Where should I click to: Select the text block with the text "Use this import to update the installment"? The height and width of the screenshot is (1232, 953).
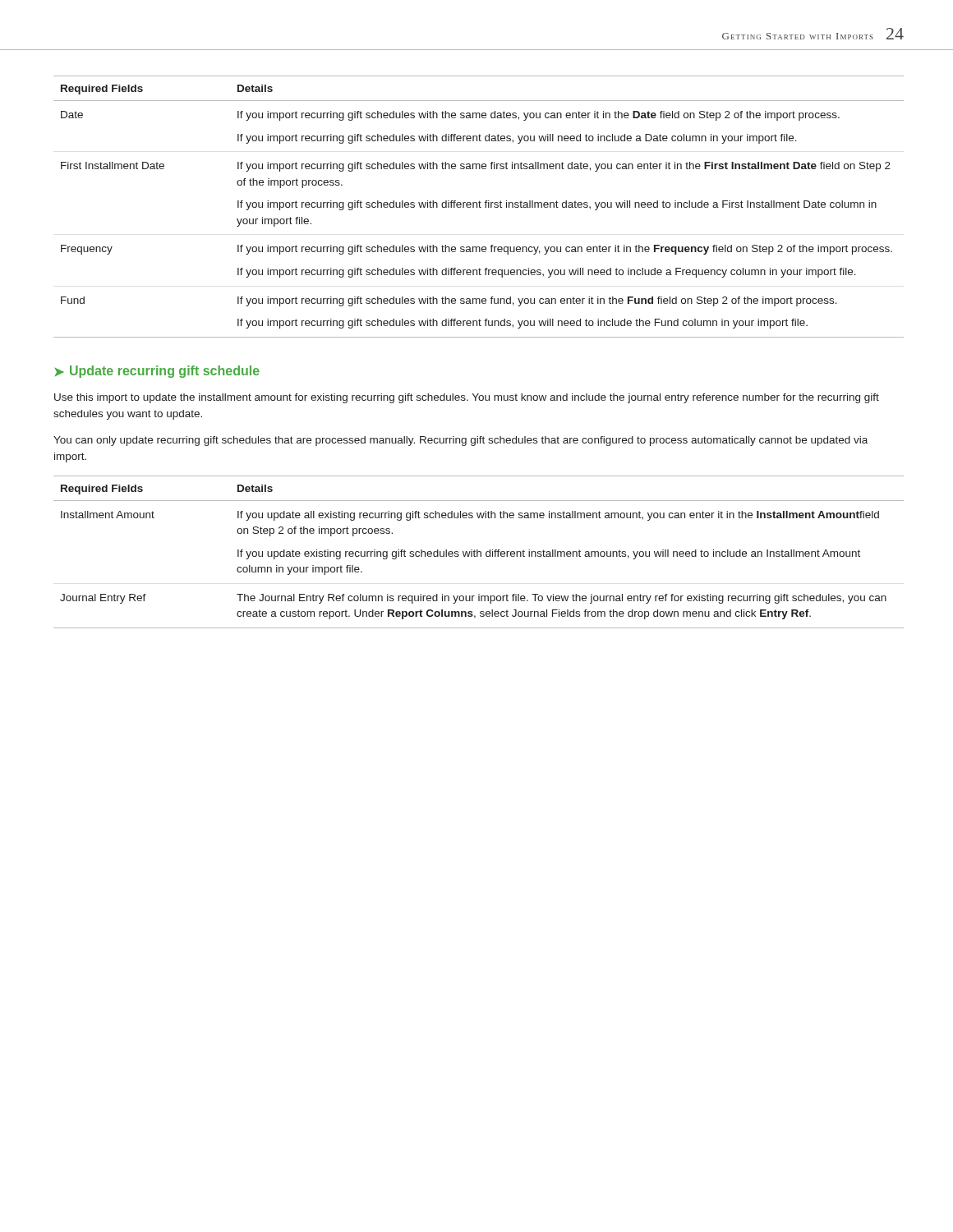coord(479,406)
